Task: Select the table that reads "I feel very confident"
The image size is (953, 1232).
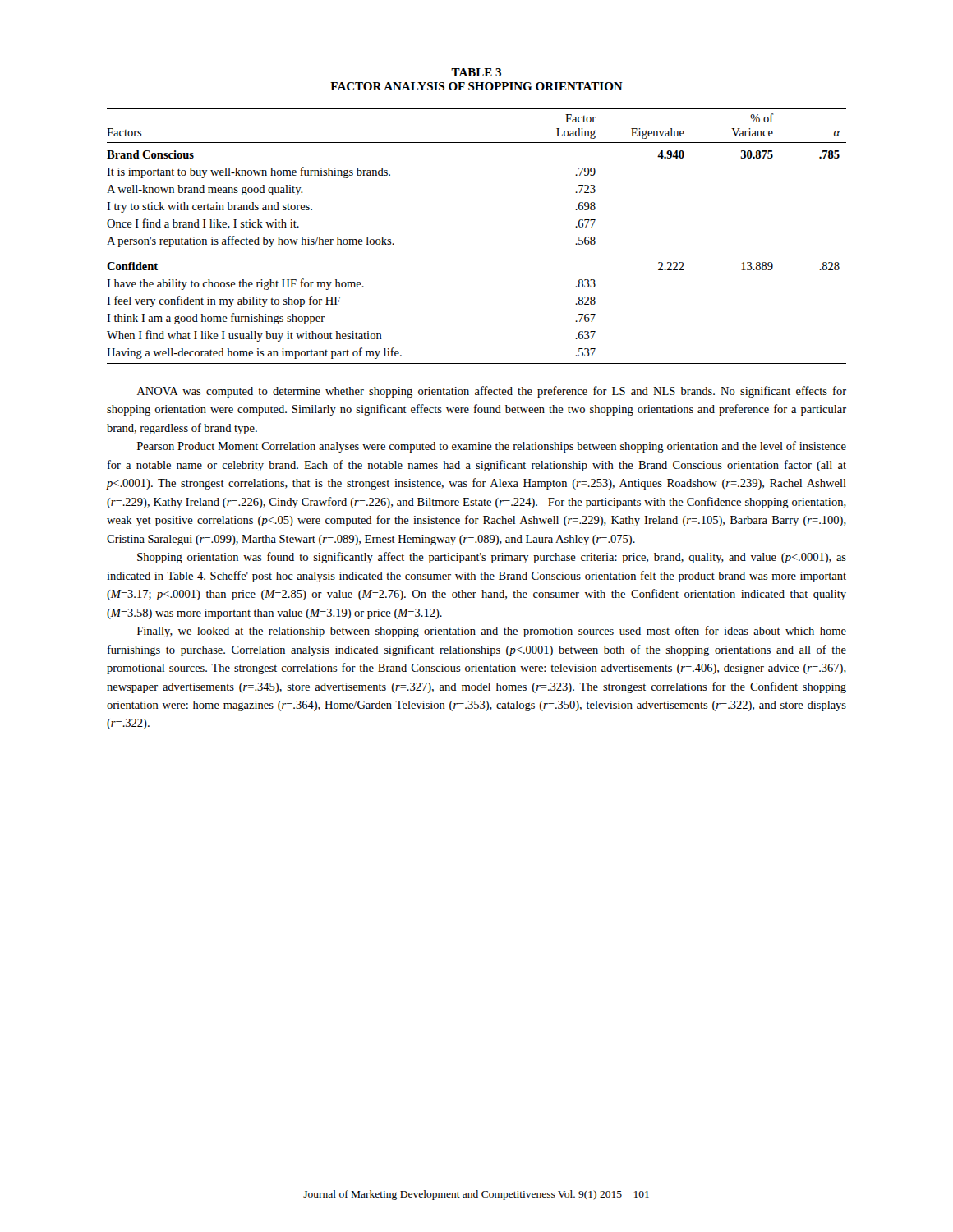Action: point(476,236)
